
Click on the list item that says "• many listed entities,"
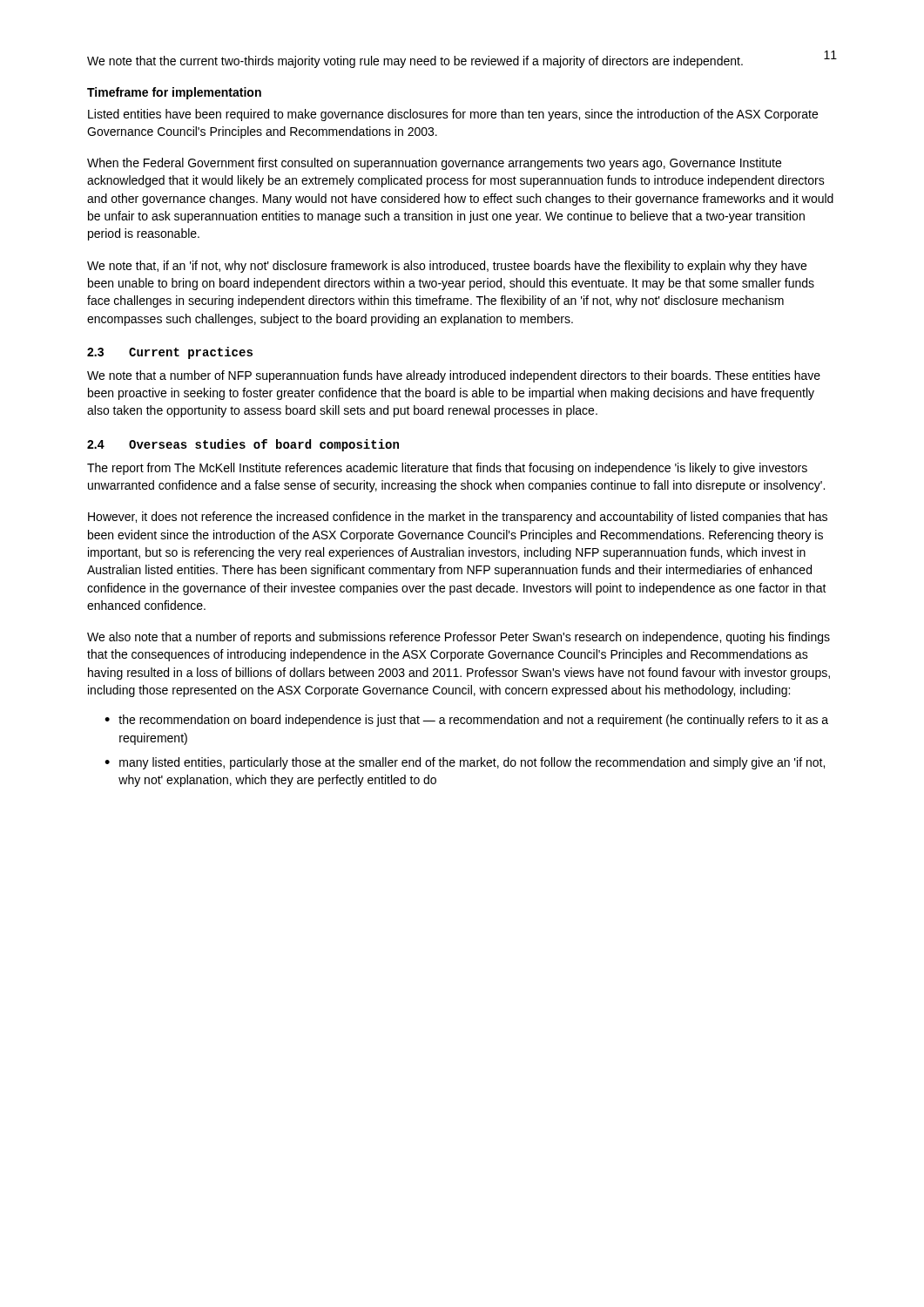(x=471, y=771)
